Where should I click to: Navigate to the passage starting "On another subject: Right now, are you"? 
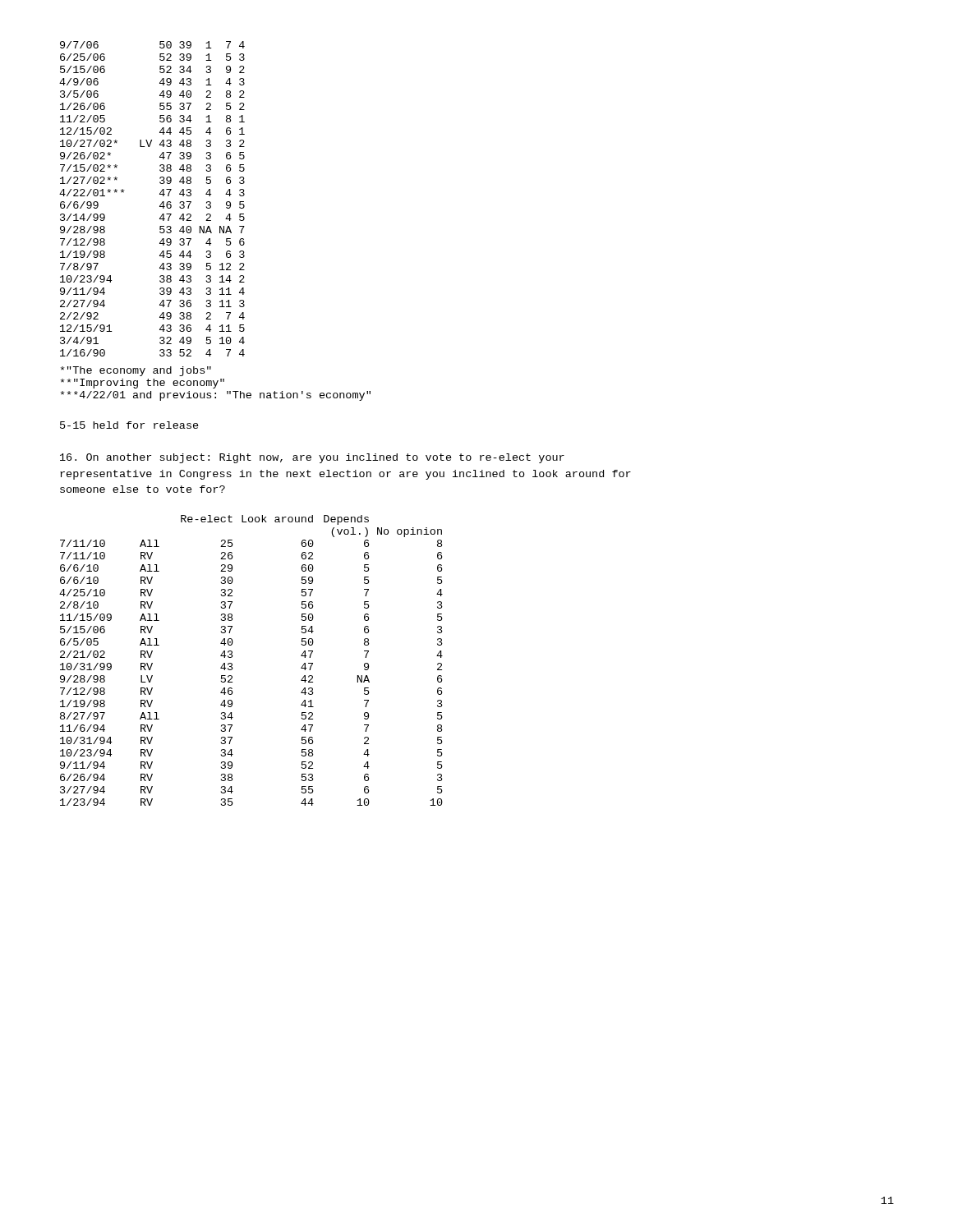(x=345, y=474)
